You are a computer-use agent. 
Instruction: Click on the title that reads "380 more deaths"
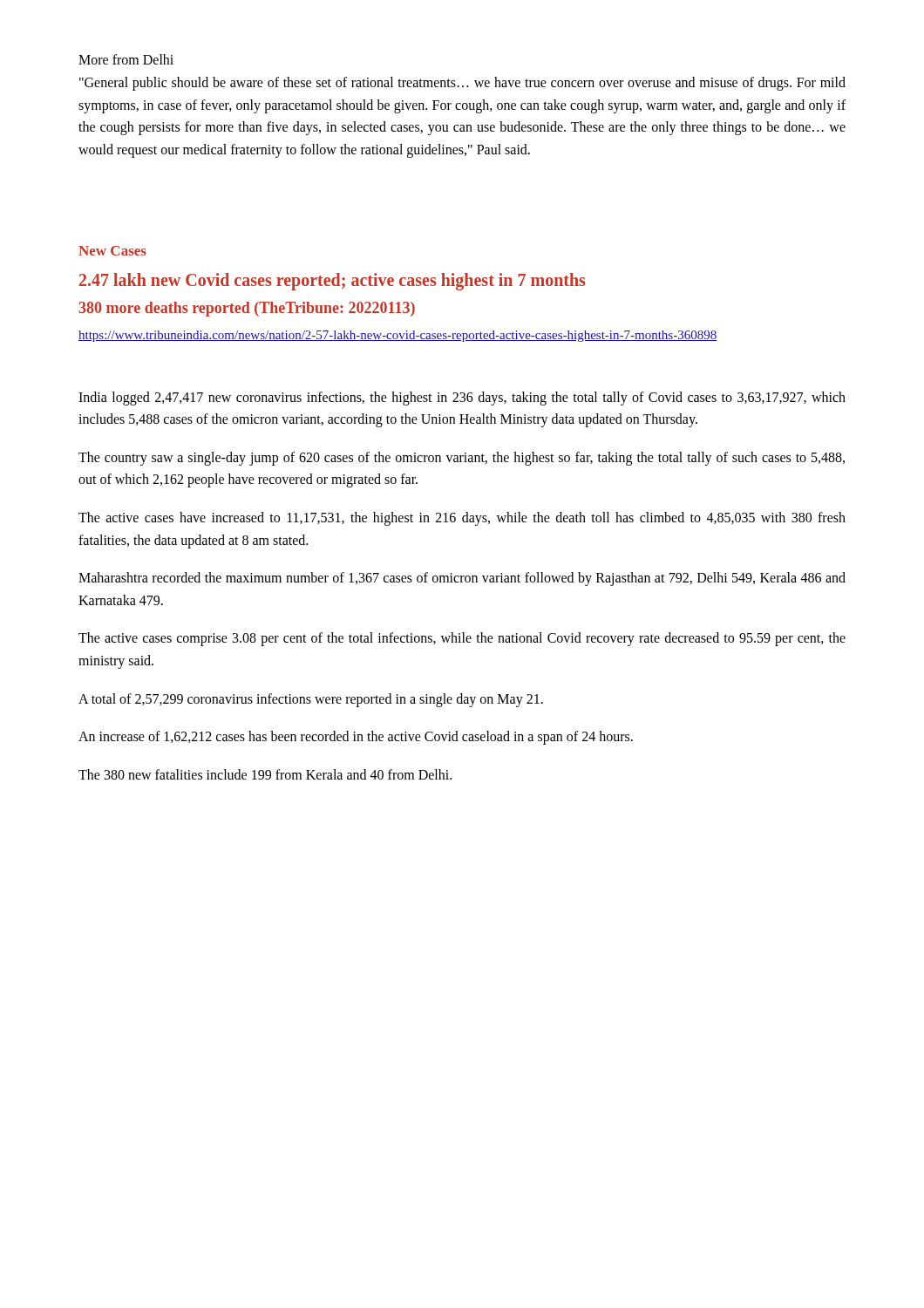247,308
